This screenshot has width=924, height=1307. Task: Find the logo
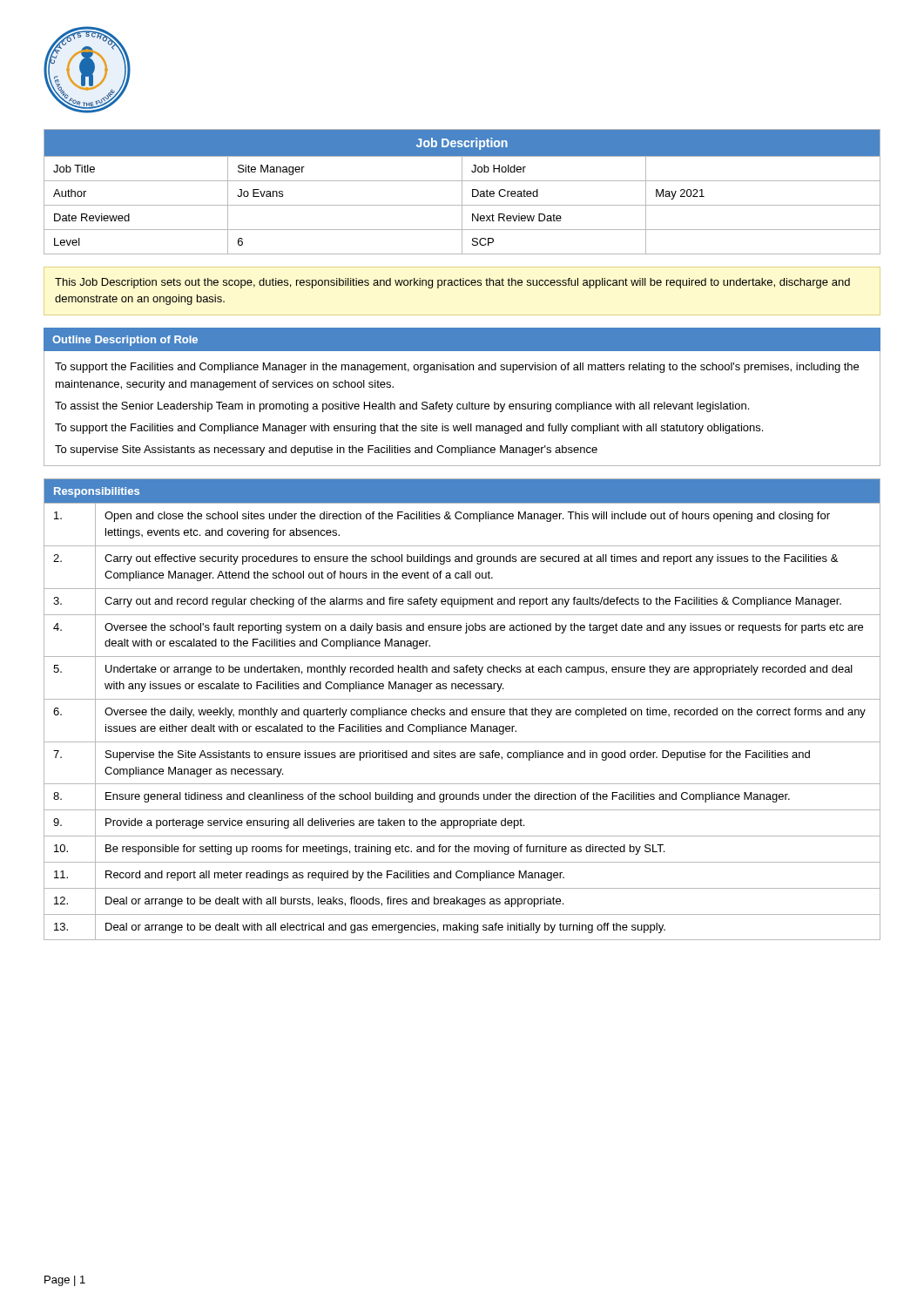87,70
